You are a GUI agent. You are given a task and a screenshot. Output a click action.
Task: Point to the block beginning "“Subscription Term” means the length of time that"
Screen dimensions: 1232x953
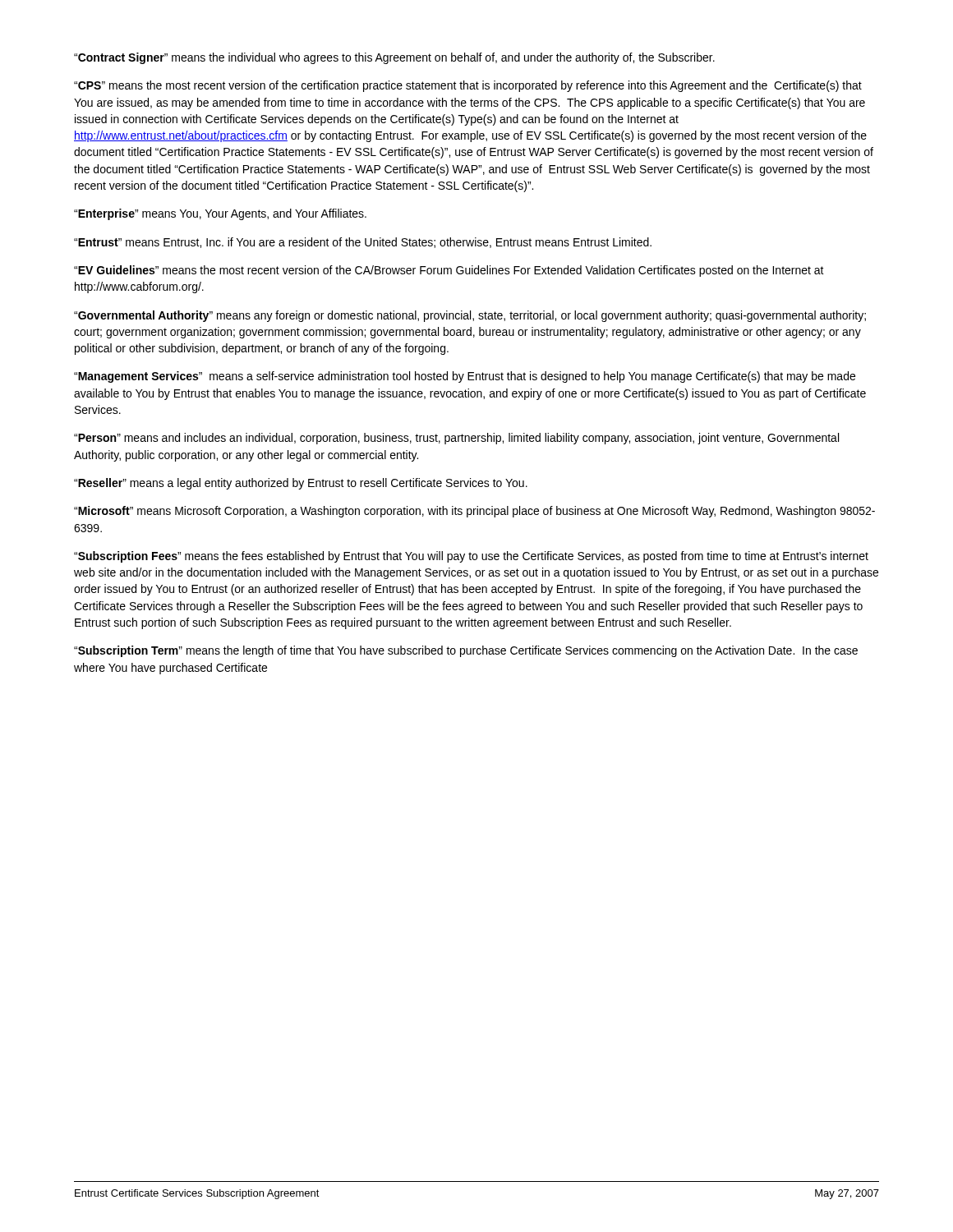point(466,659)
